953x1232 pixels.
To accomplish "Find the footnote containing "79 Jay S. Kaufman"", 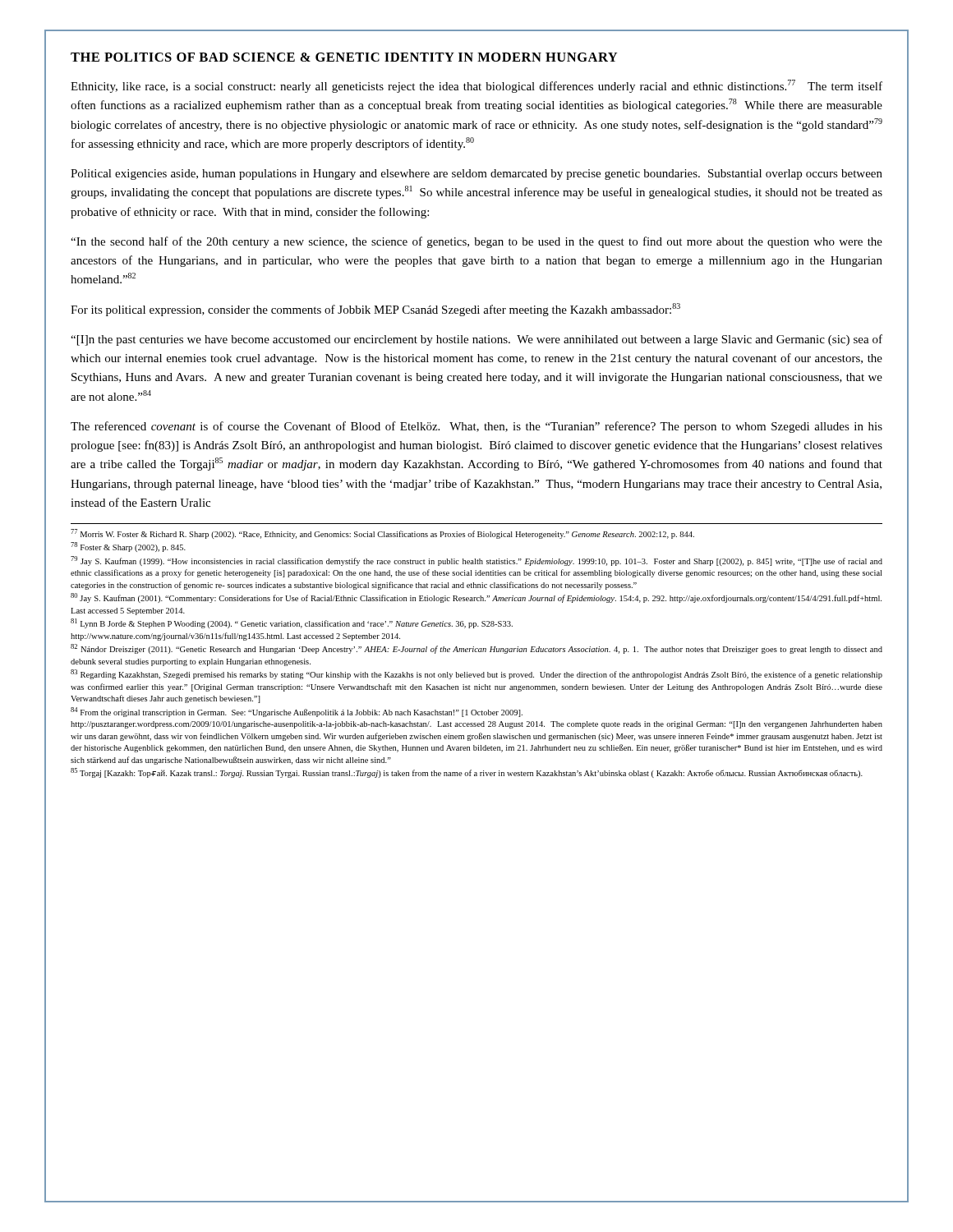I will tap(476, 573).
